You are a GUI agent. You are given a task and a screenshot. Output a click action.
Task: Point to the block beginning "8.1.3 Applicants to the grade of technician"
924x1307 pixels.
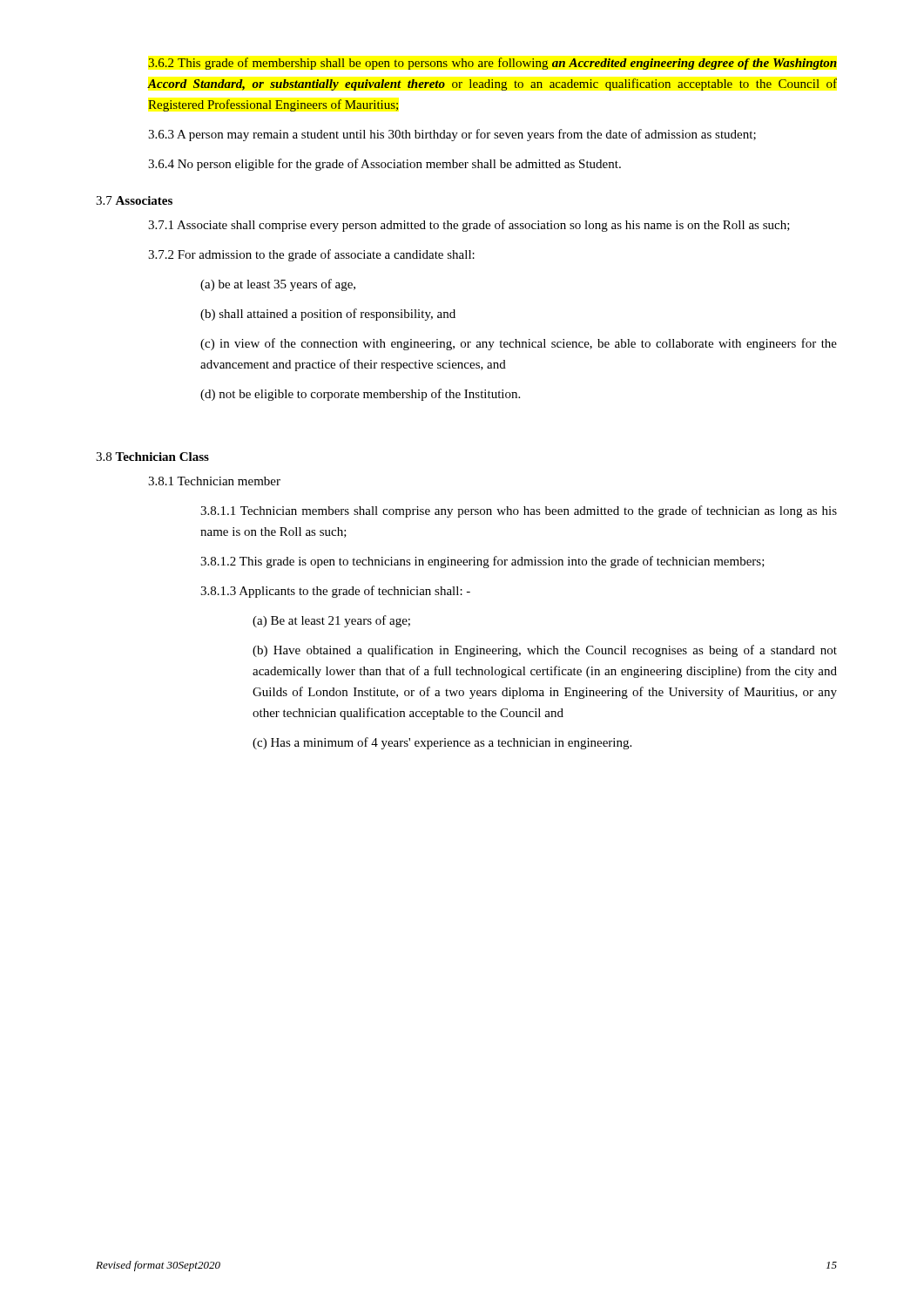click(335, 591)
